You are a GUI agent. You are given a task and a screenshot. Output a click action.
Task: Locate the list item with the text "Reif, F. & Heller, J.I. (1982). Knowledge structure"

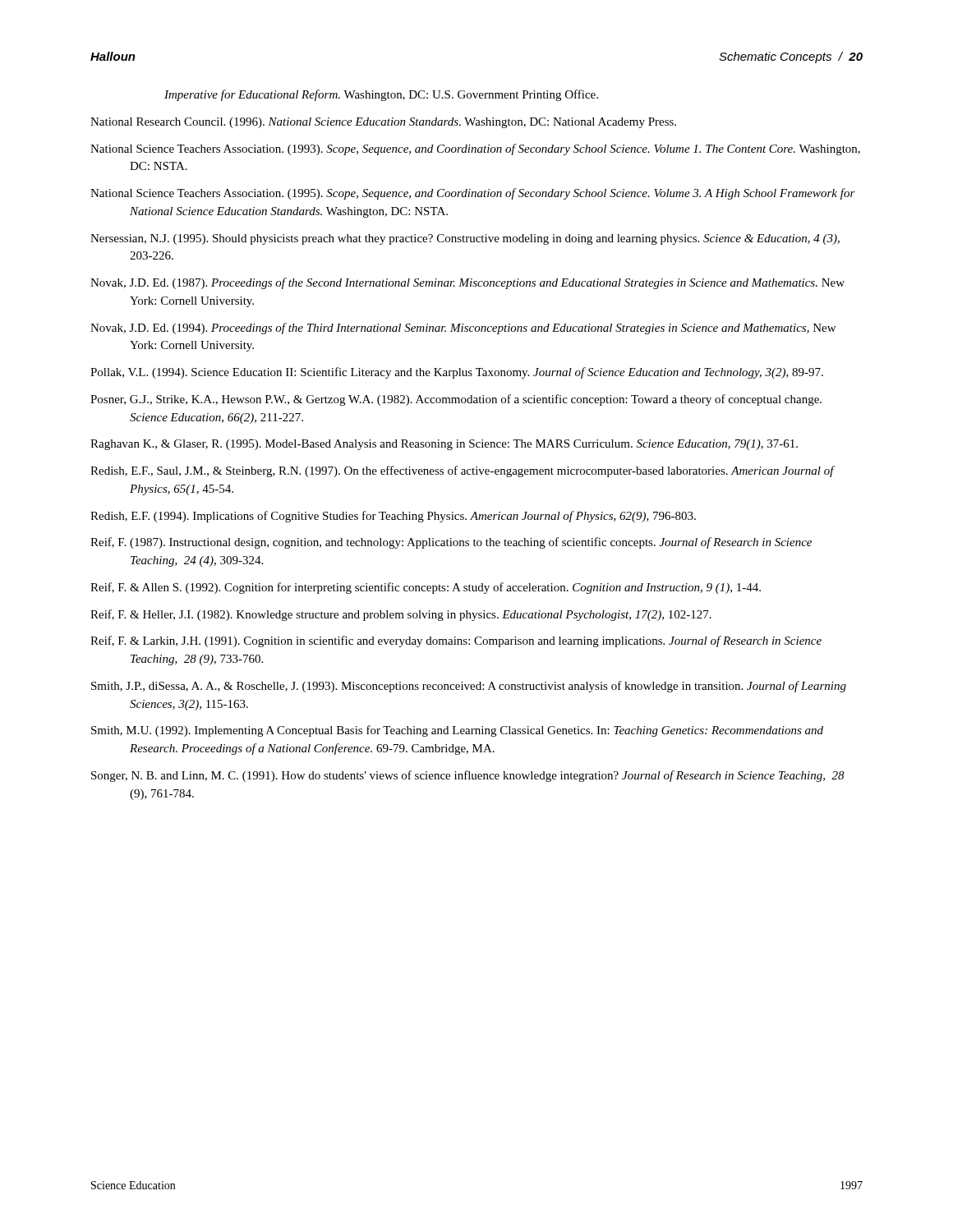(x=401, y=614)
